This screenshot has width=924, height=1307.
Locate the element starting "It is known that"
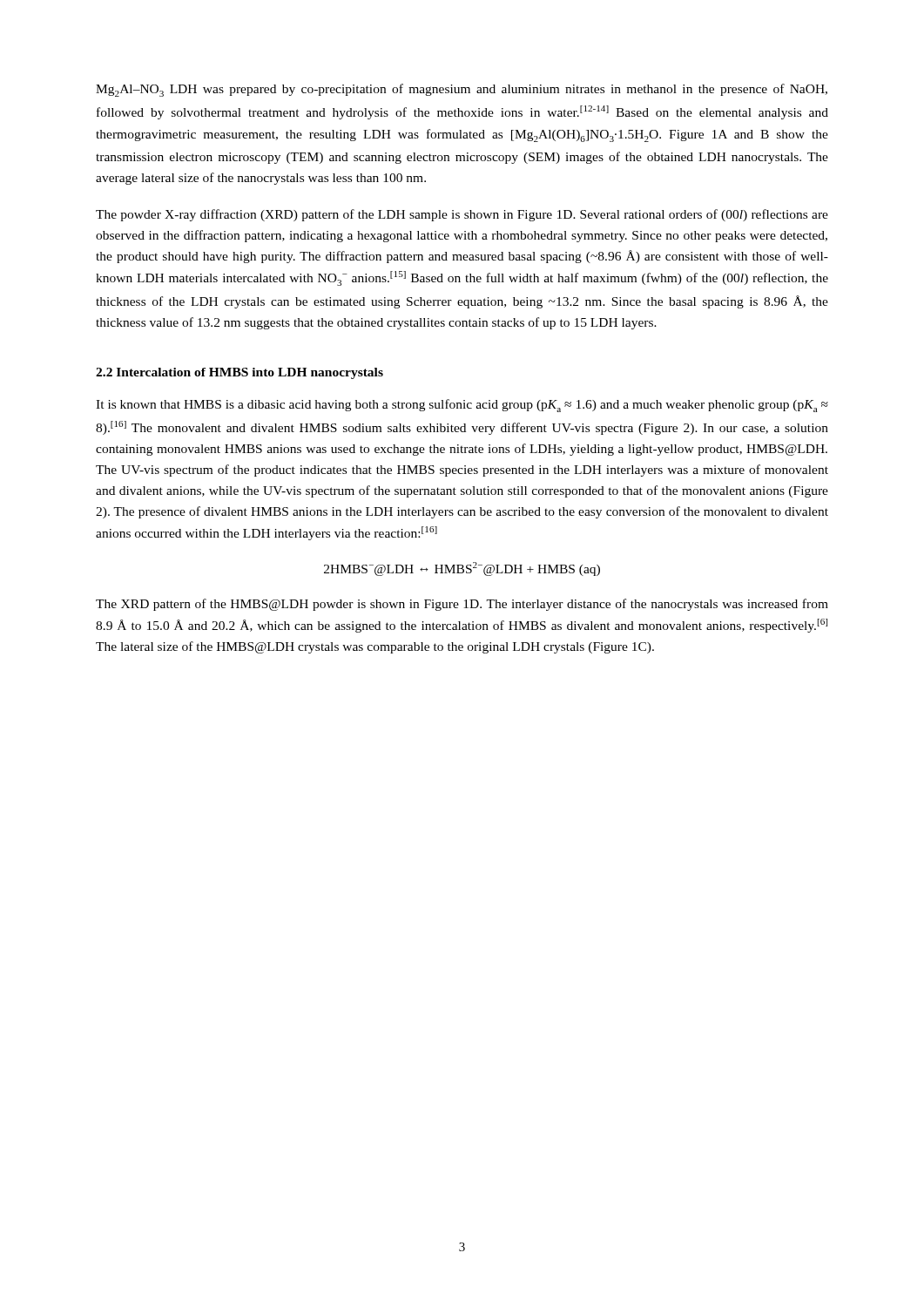(462, 468)
